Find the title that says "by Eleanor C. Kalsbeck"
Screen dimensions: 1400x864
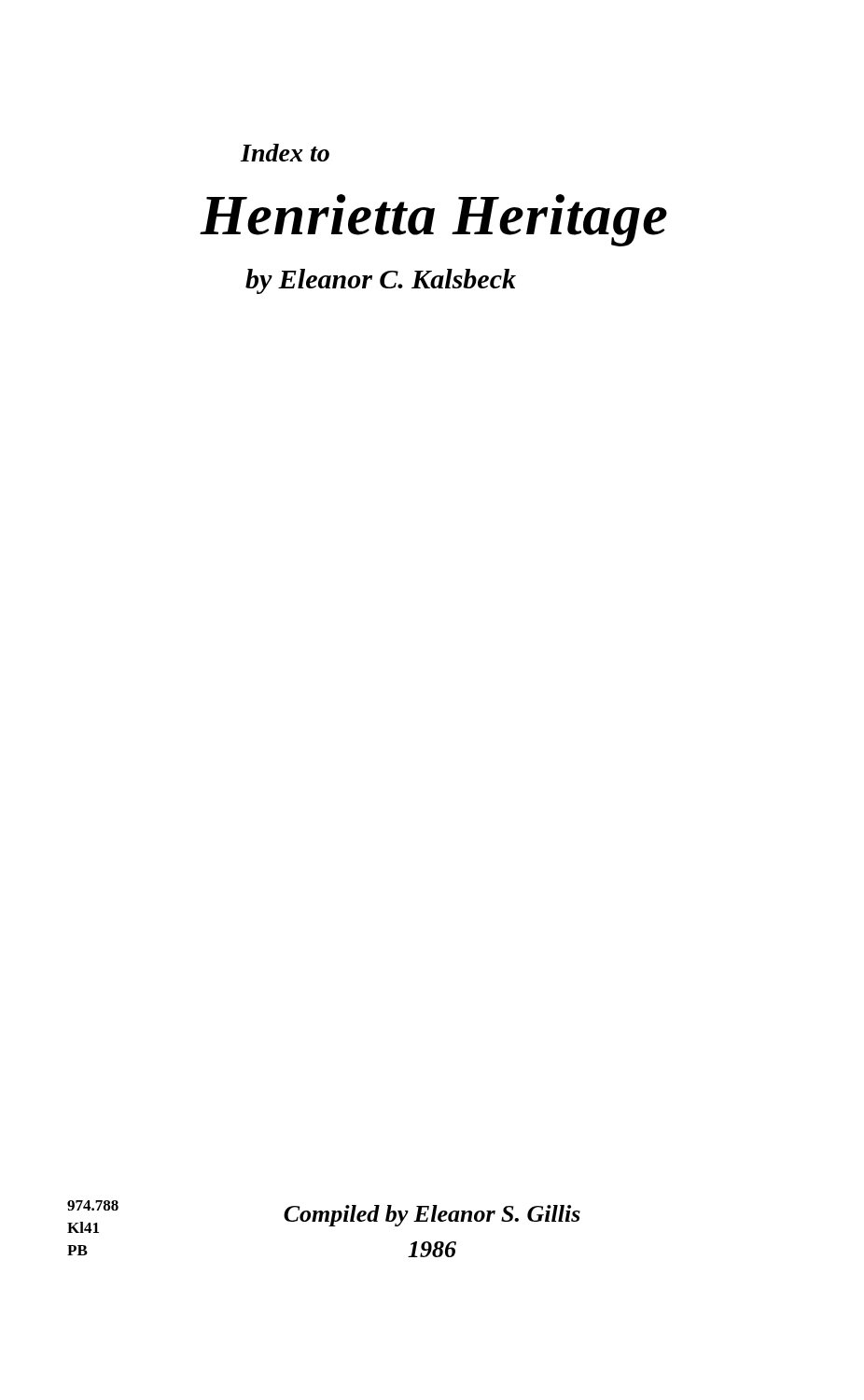[381, 279]
